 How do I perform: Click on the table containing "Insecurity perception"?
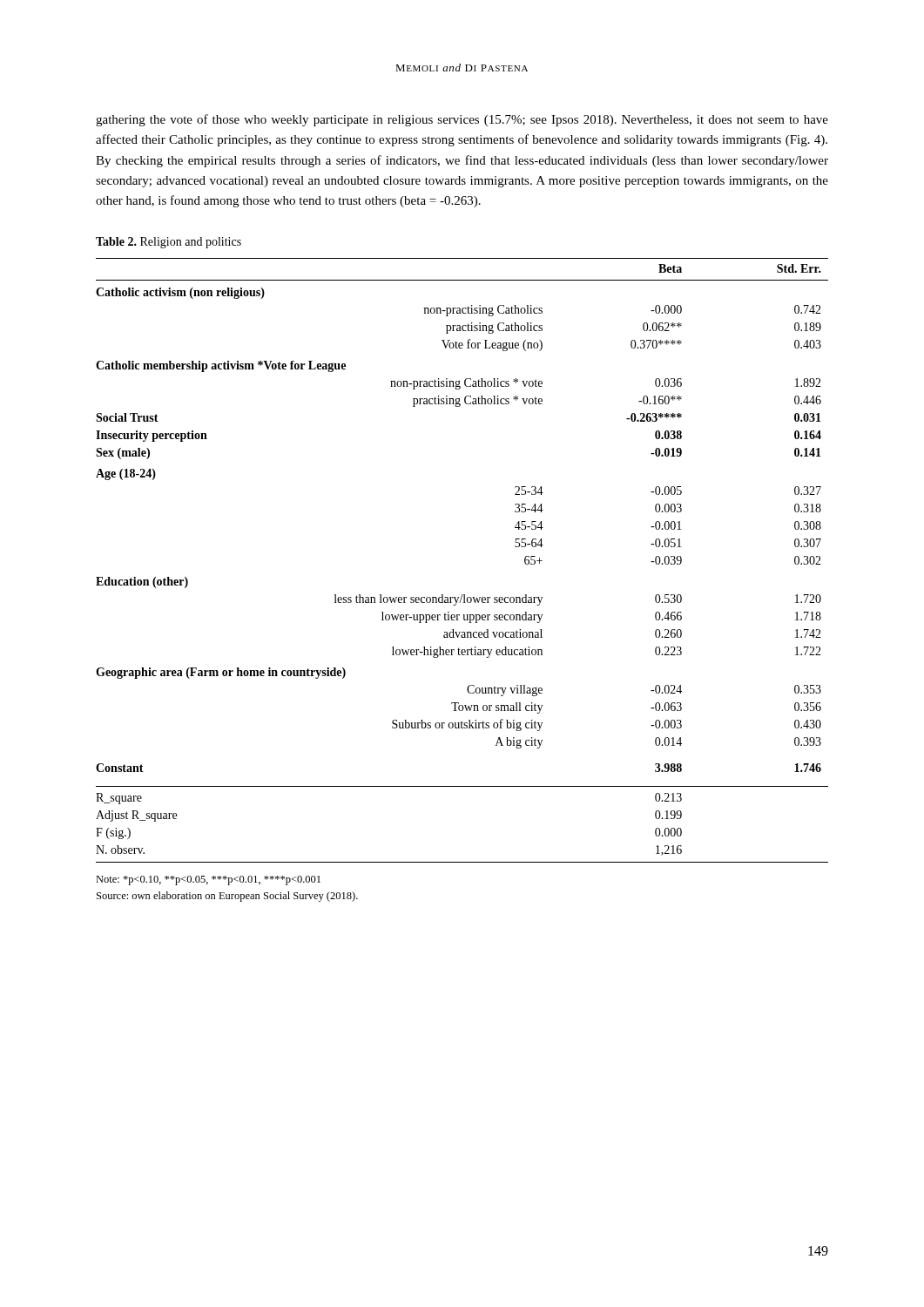click(462, 561)
